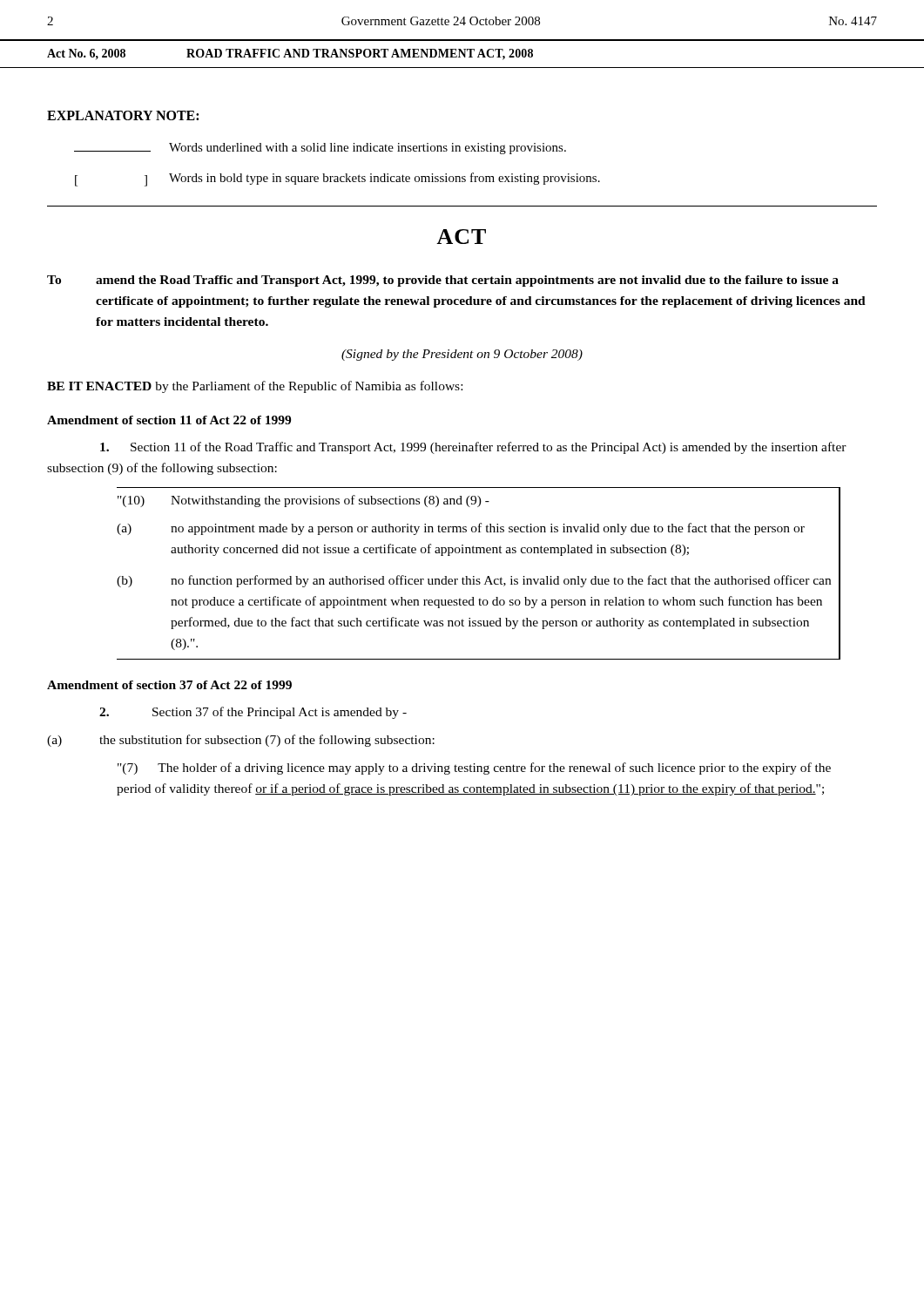Locate the table

475,166
